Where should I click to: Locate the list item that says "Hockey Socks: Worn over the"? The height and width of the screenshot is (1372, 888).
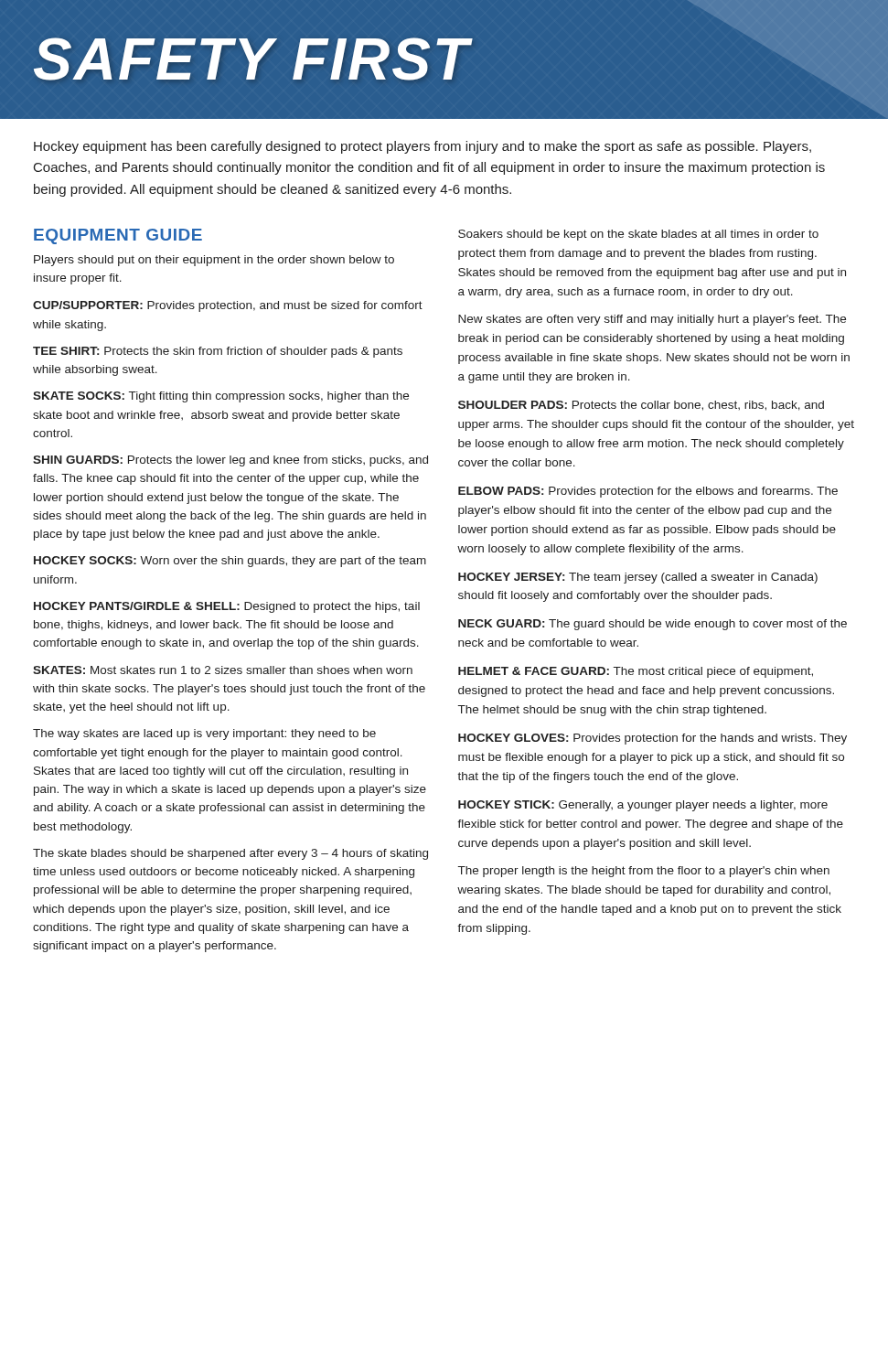tap(230, 570)
